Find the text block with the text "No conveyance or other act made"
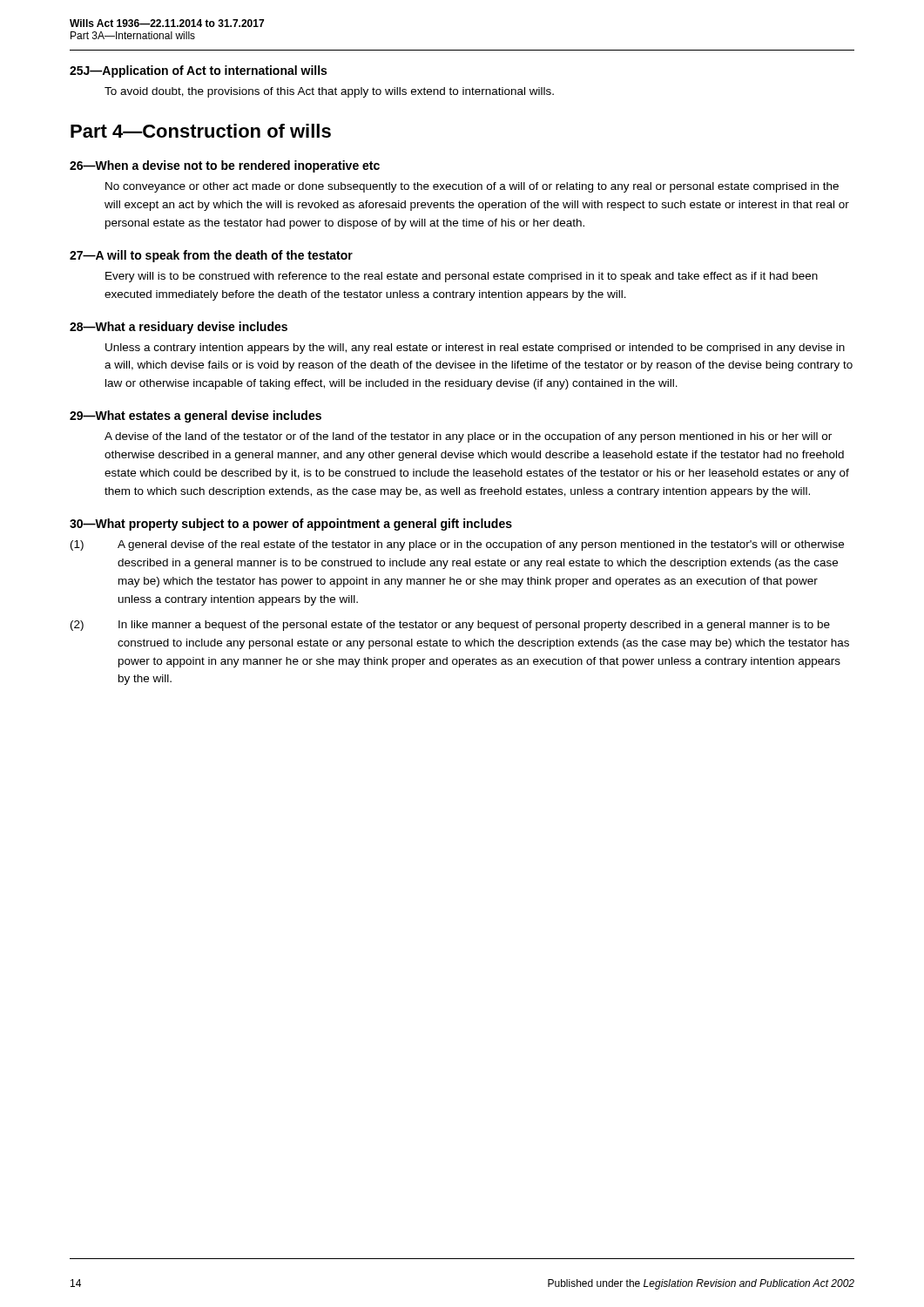This screenshot has width=924, height=1307. [477, 204]
